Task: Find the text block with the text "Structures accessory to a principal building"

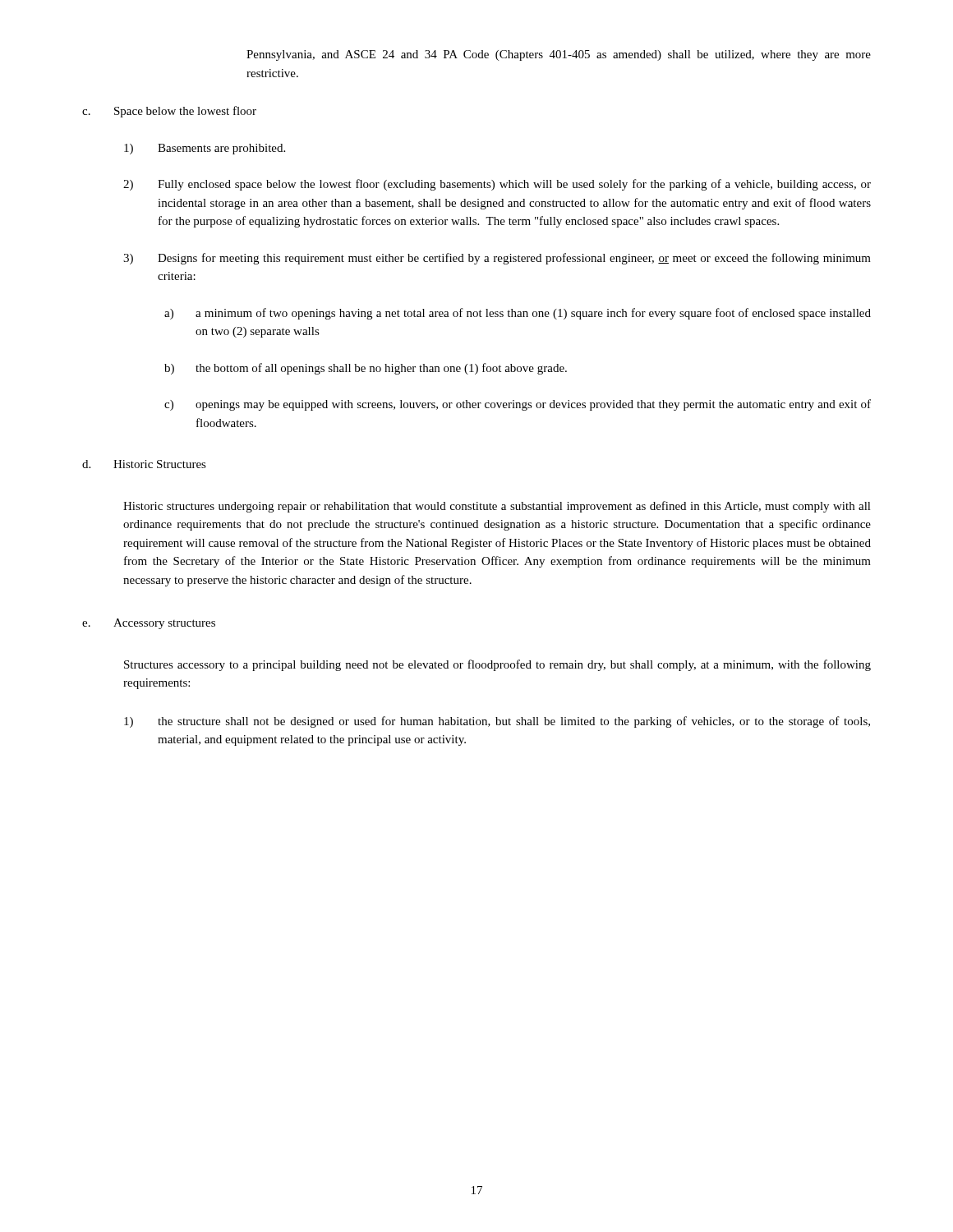Action: coord(497,673)
